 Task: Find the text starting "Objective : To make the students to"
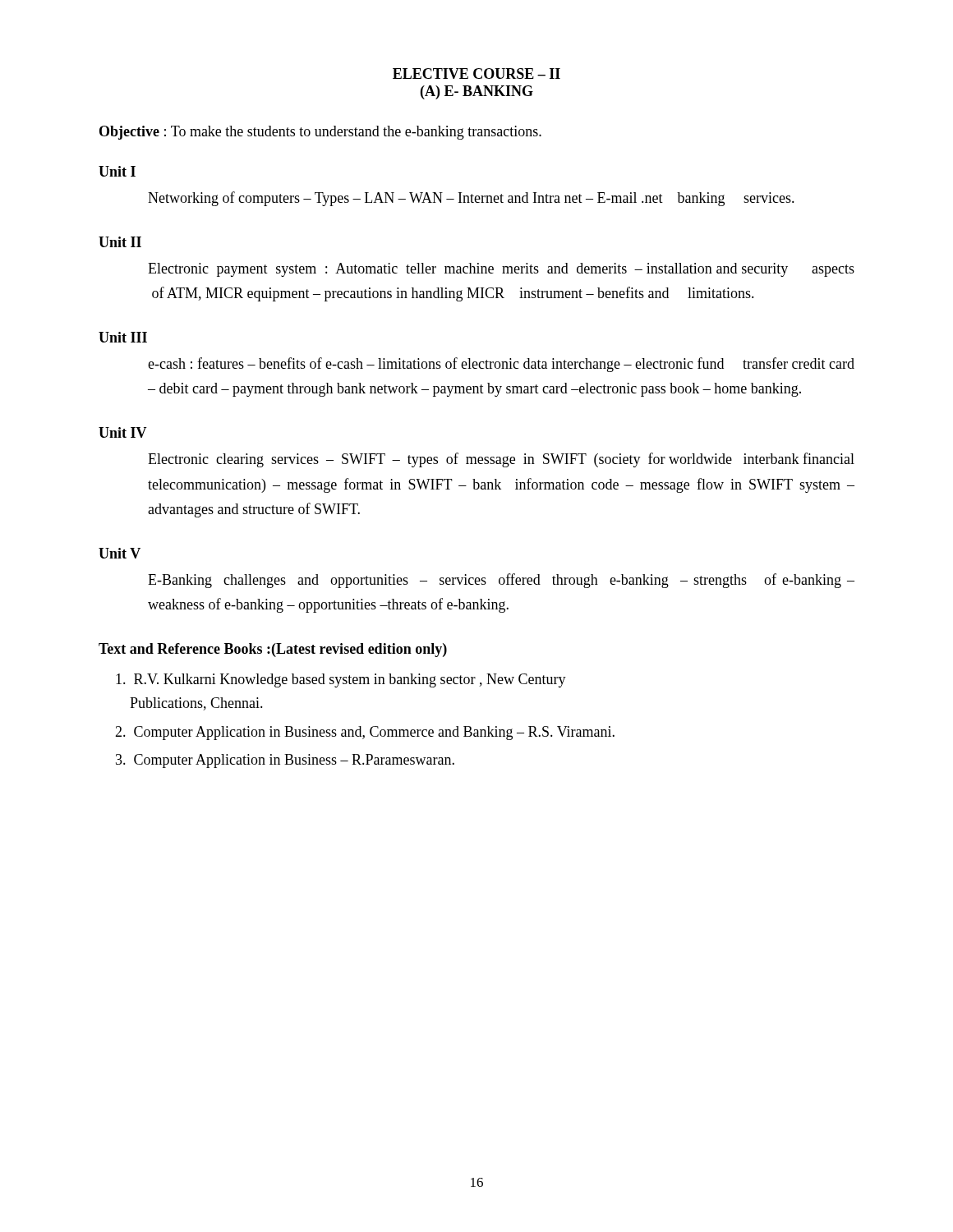tap(320, 131)
